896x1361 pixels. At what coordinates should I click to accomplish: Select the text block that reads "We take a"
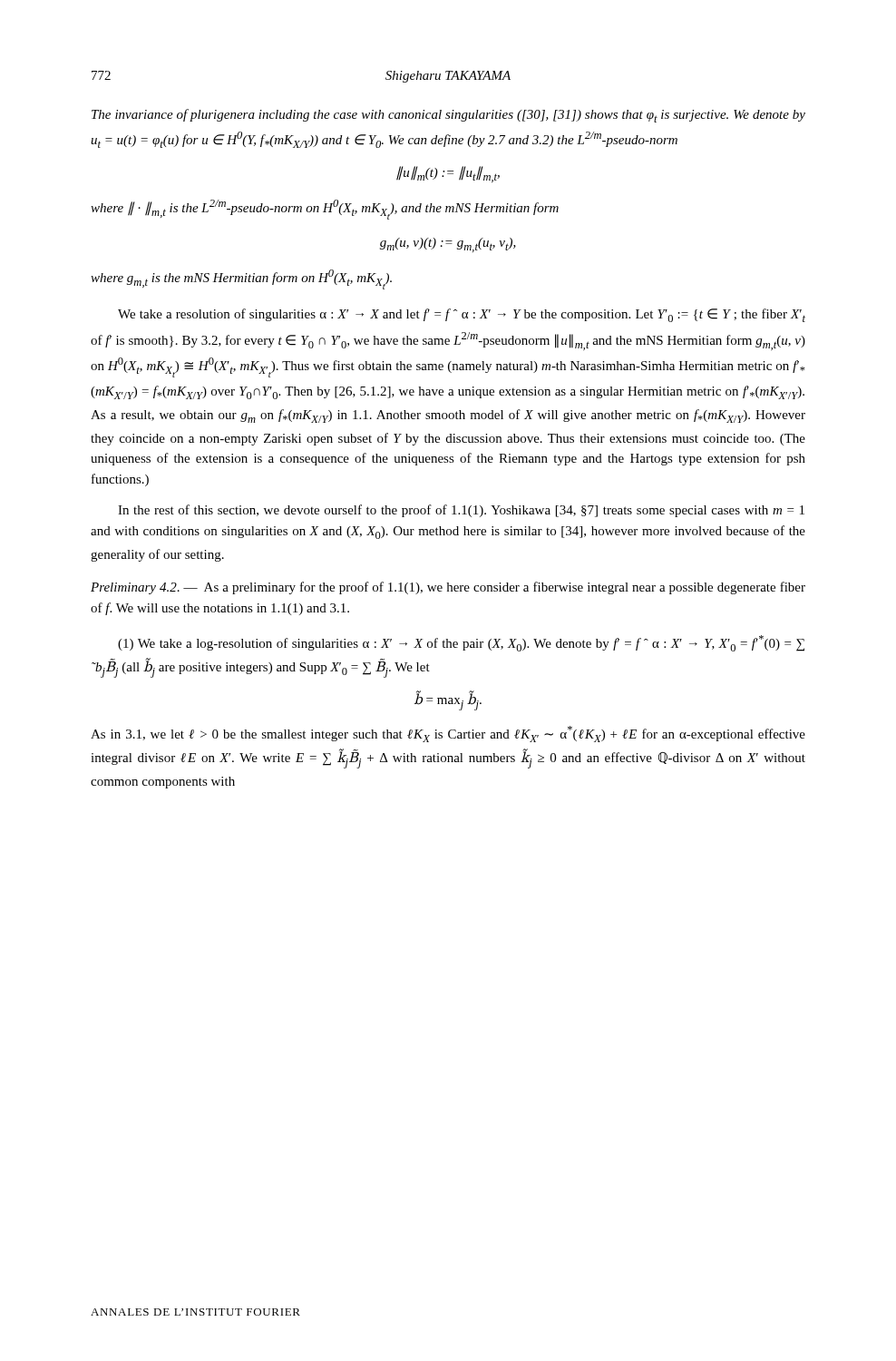(x=448, y=397)
